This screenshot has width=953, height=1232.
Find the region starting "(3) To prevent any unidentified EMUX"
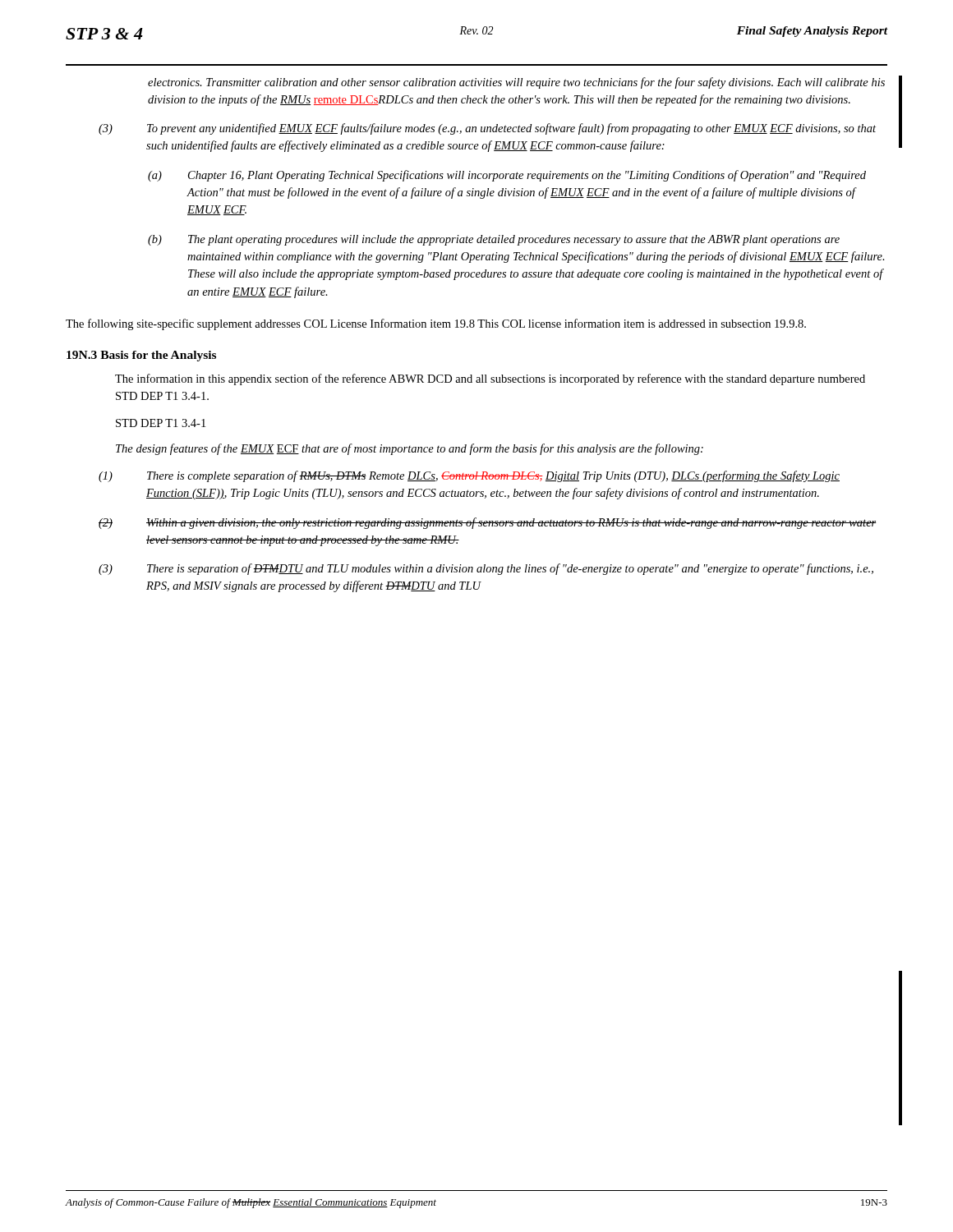coord(493,137)
